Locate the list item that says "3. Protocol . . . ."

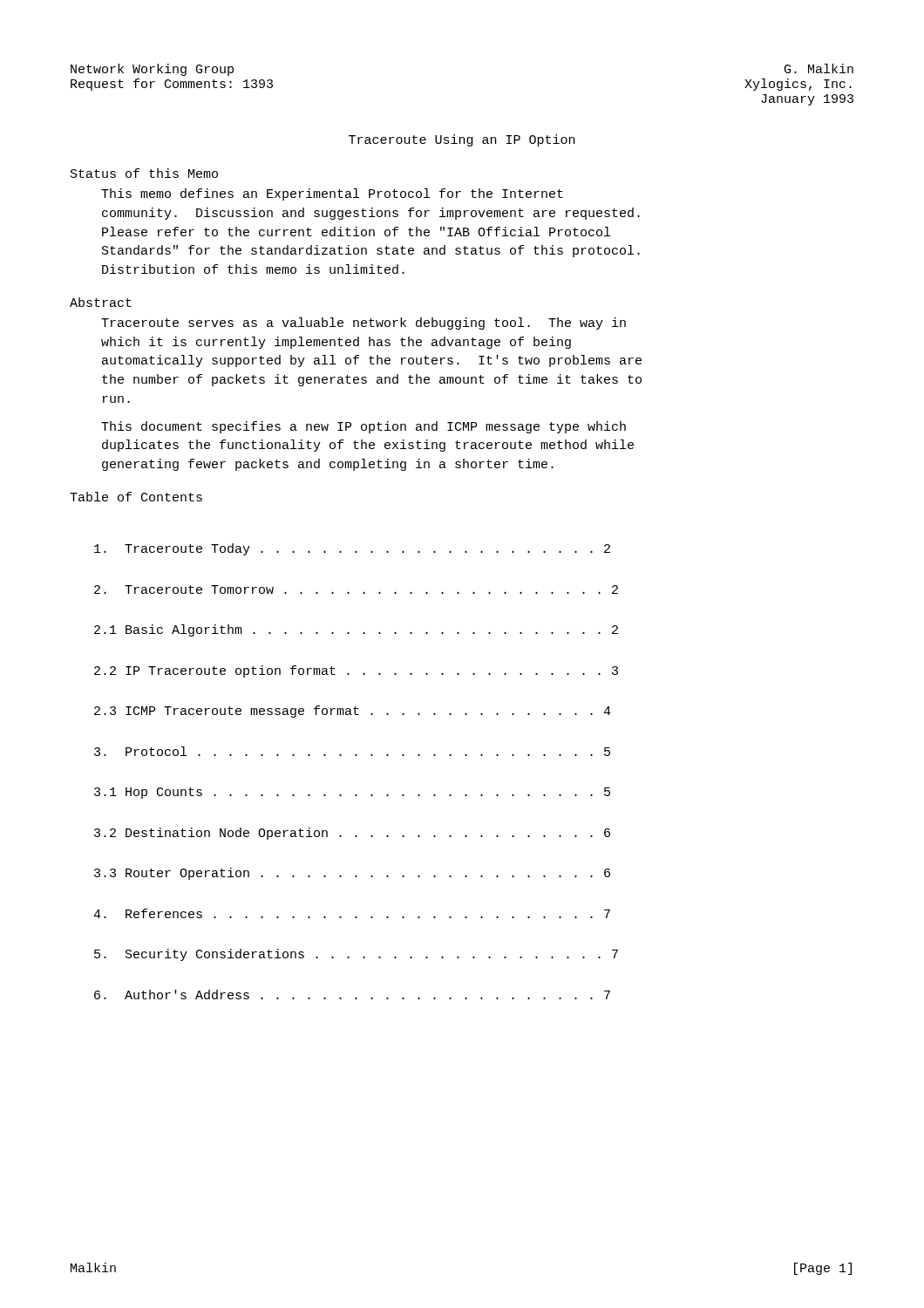click(340, 753)
